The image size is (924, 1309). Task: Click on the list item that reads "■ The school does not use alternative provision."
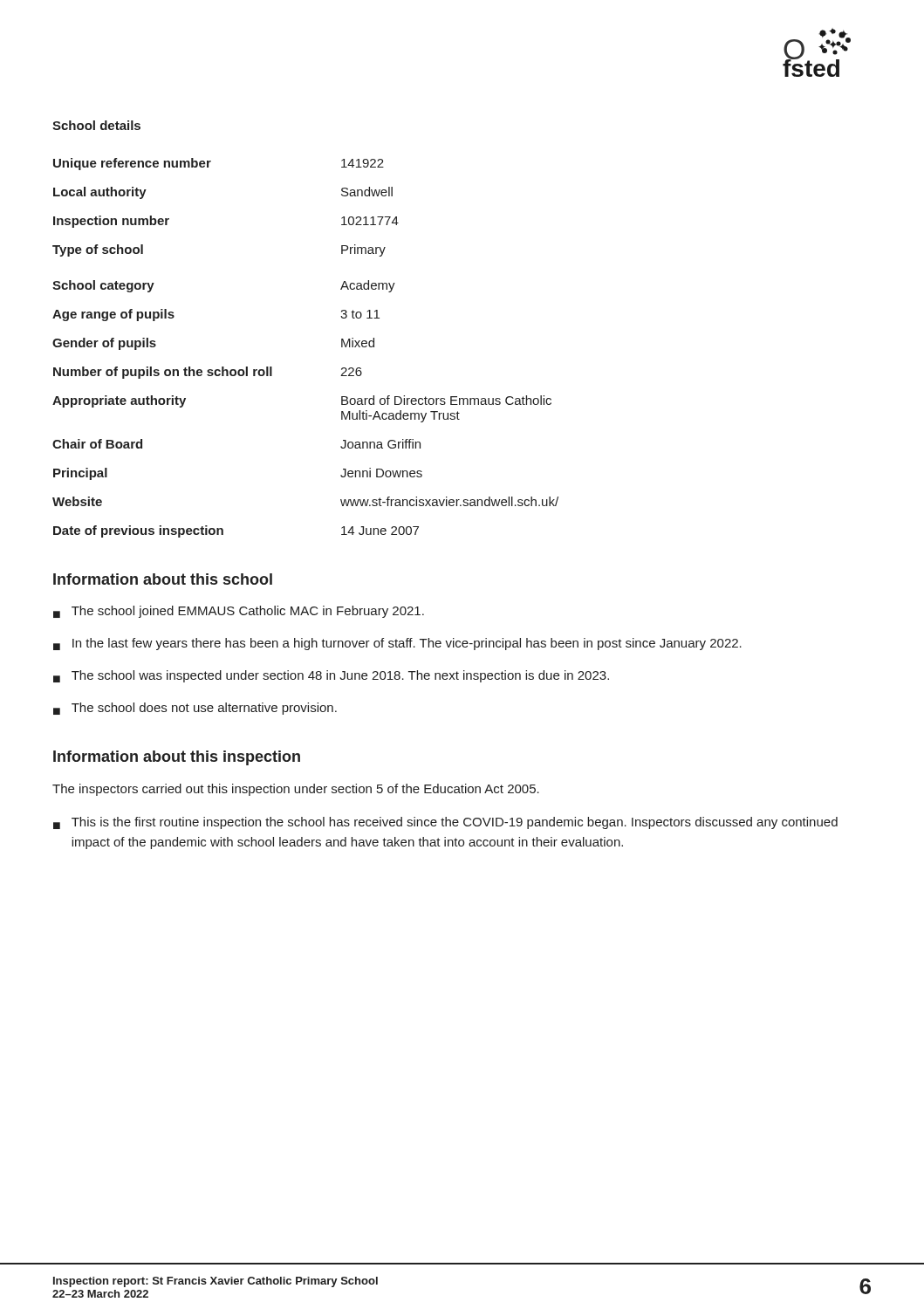point(195,709)
